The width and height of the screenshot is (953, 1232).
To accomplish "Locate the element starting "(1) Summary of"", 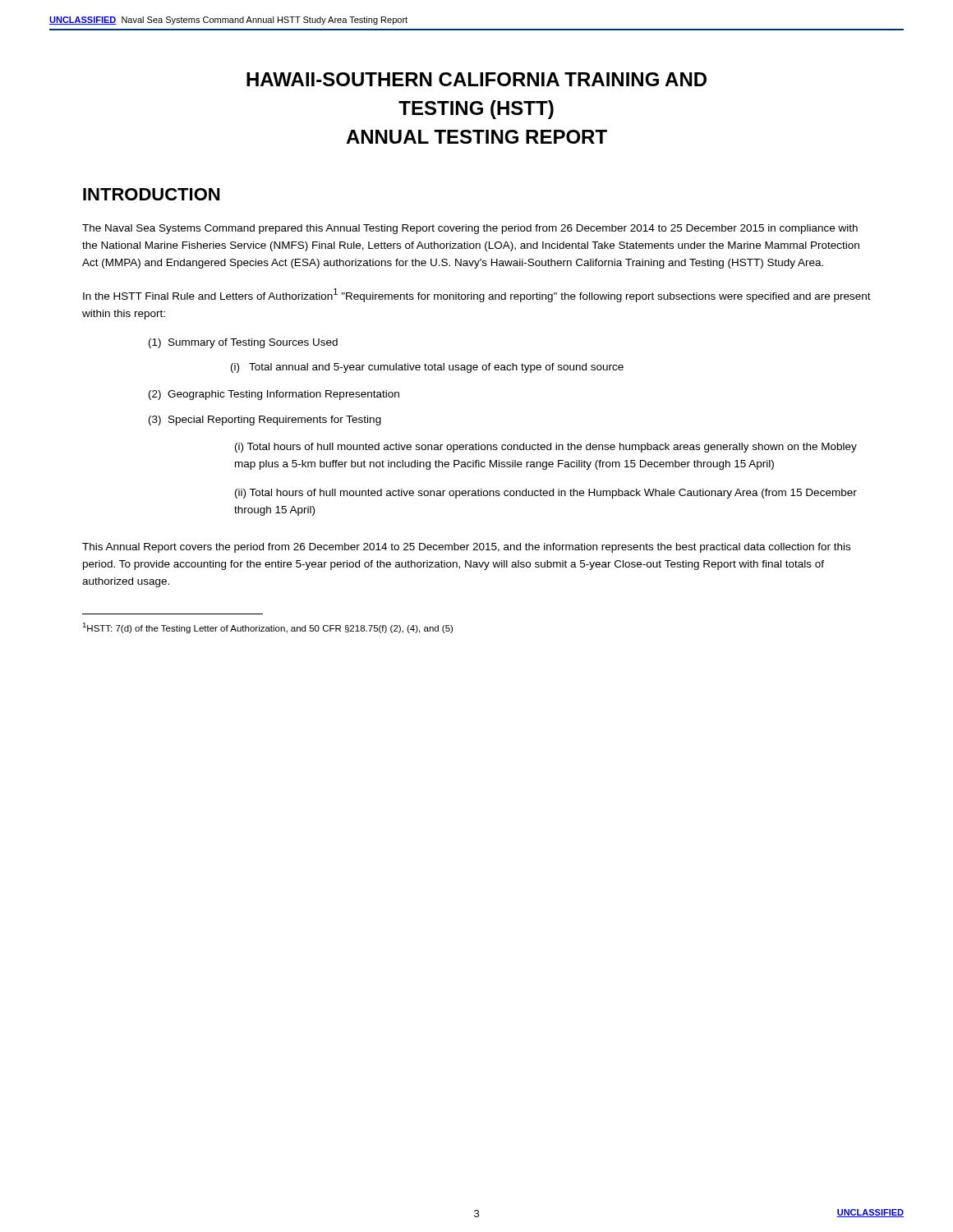I will pyautogui.click(x=243, y=342).
